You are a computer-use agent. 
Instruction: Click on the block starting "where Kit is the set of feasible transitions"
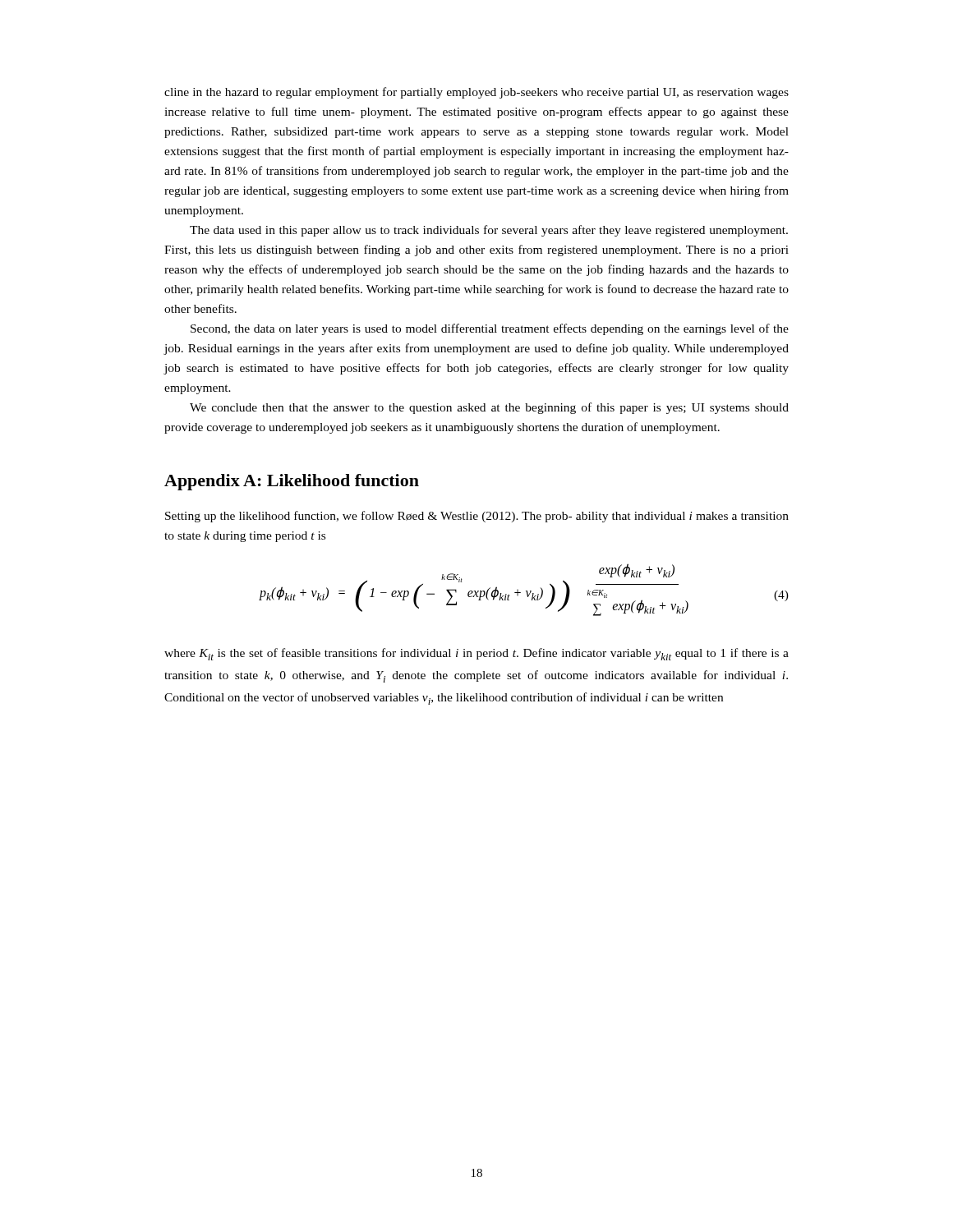[476, 676]
